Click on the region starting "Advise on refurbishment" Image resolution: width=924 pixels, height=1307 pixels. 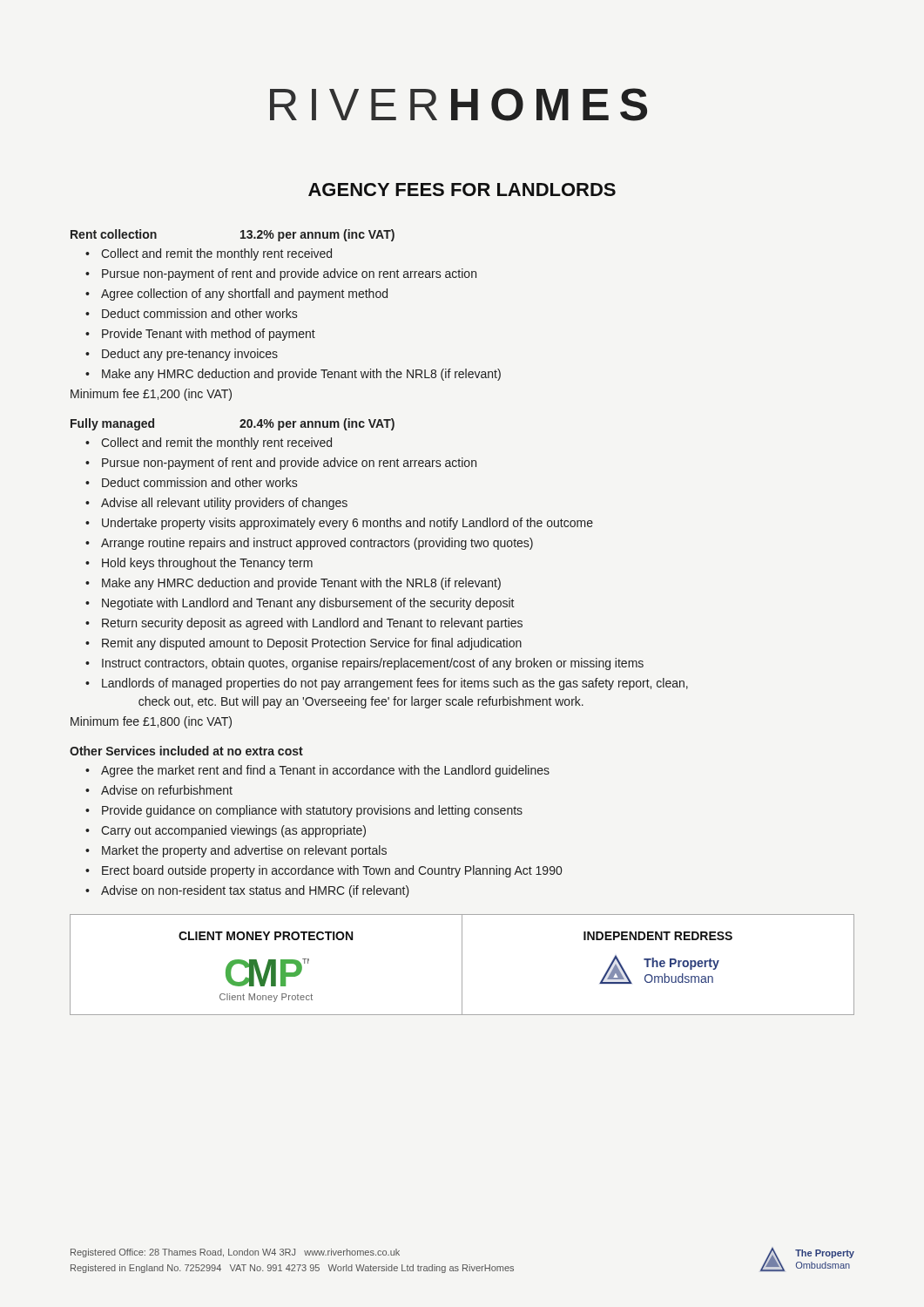pos(167,790)
